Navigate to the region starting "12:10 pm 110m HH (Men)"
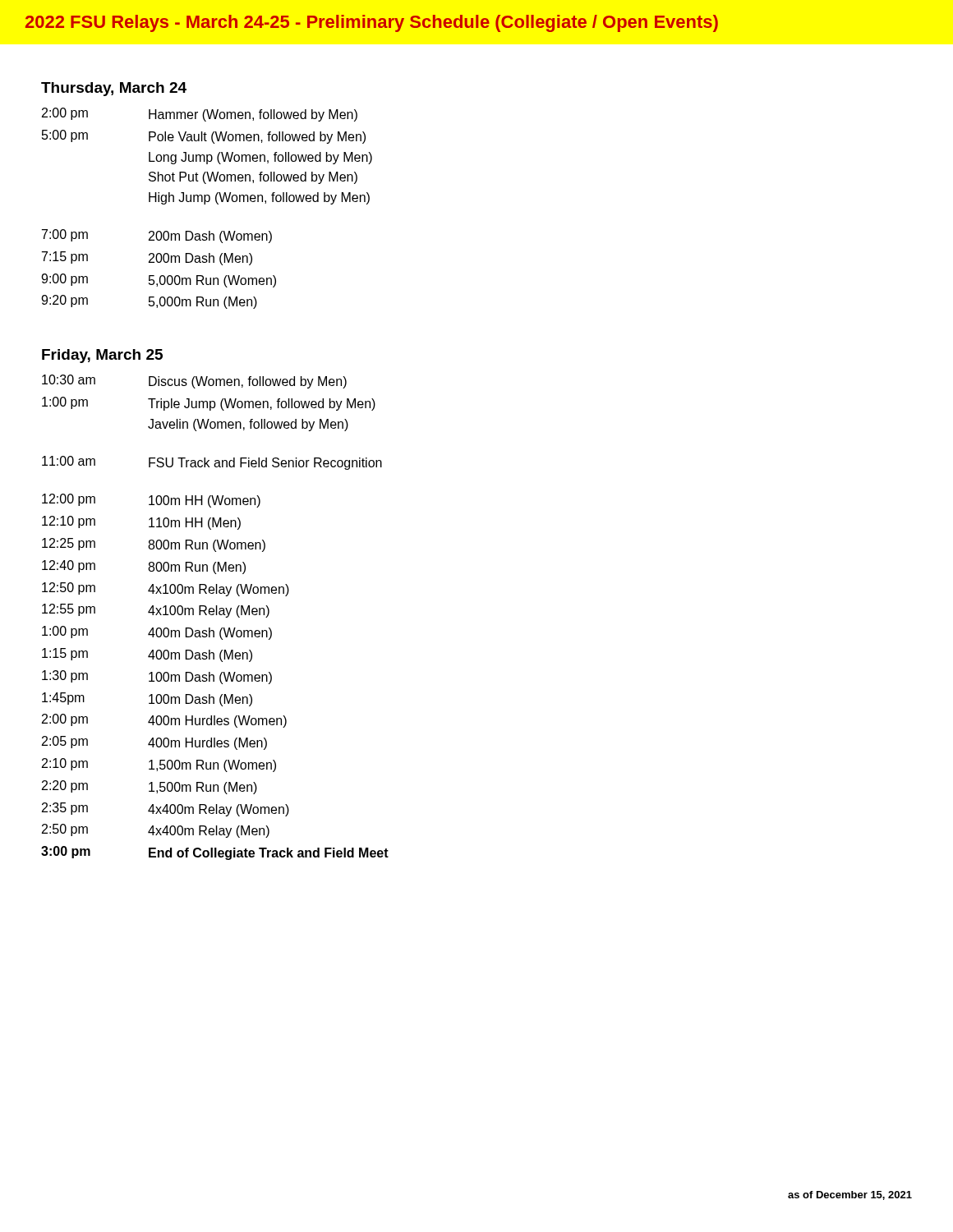This screenshot has width=953, height=1232. tap(72, 524)
